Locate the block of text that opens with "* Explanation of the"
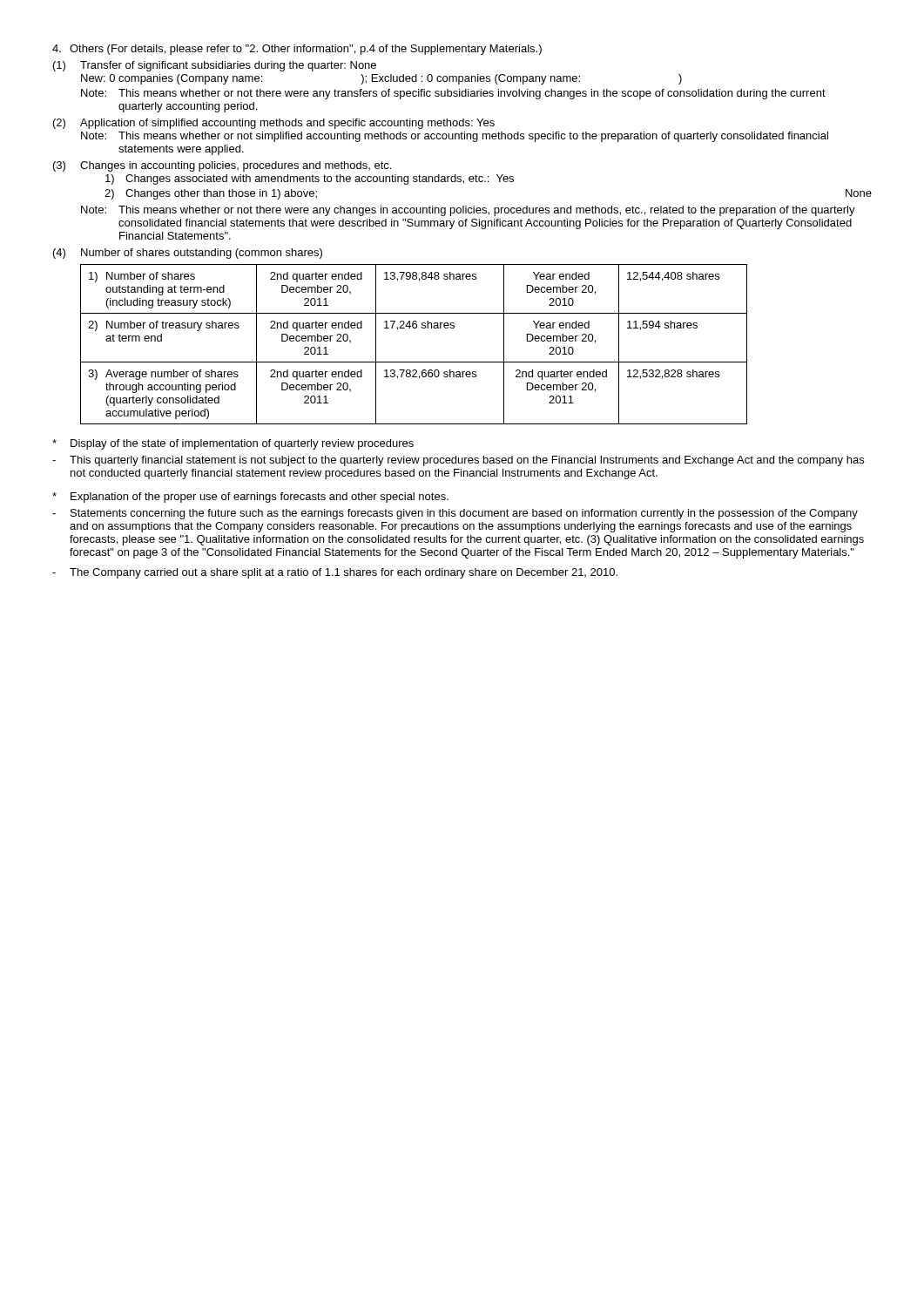The height and width of the screenshot is (1307, 924). tap(251, 496)
